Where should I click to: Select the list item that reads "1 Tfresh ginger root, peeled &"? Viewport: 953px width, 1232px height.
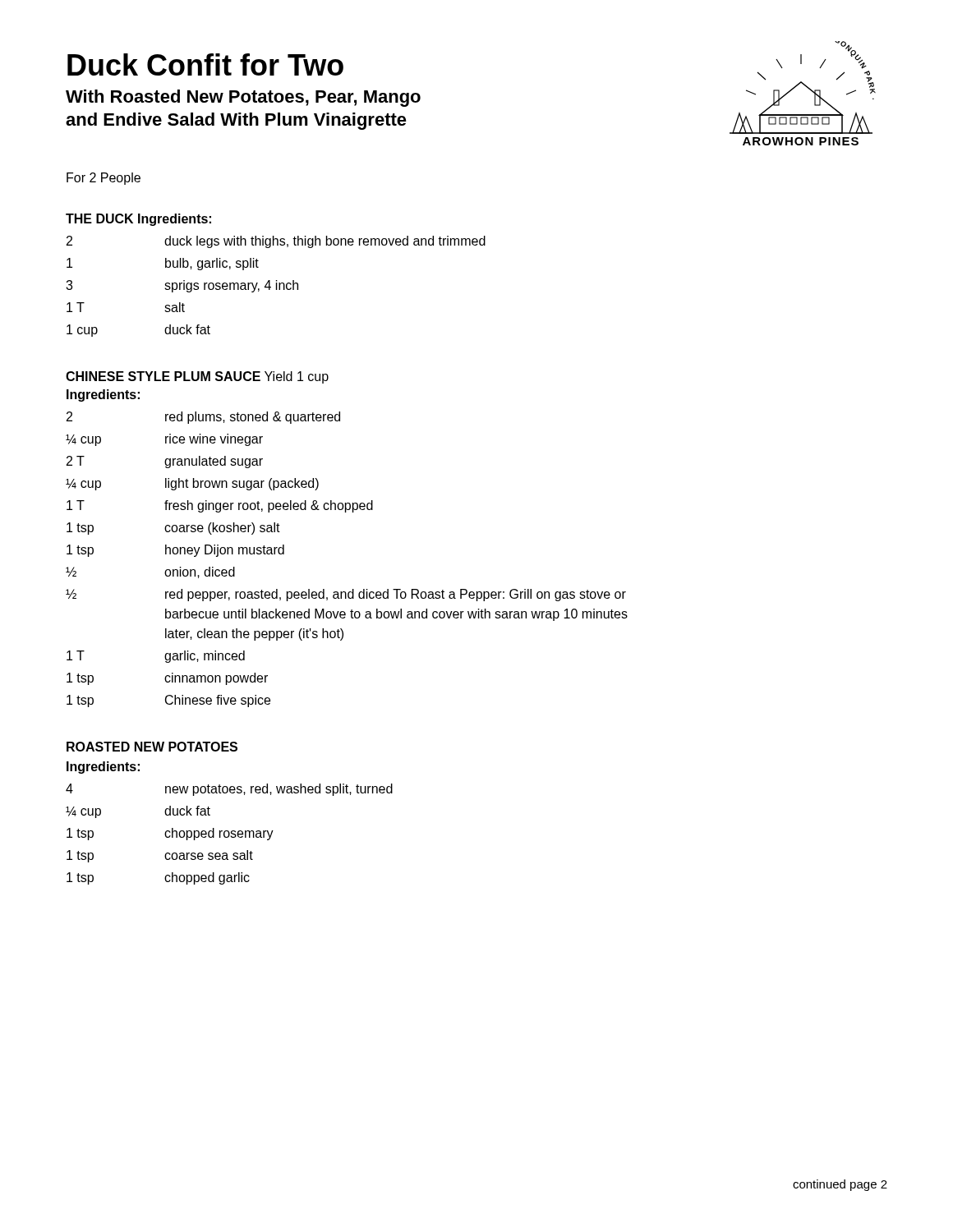click(x=220, y=506)
